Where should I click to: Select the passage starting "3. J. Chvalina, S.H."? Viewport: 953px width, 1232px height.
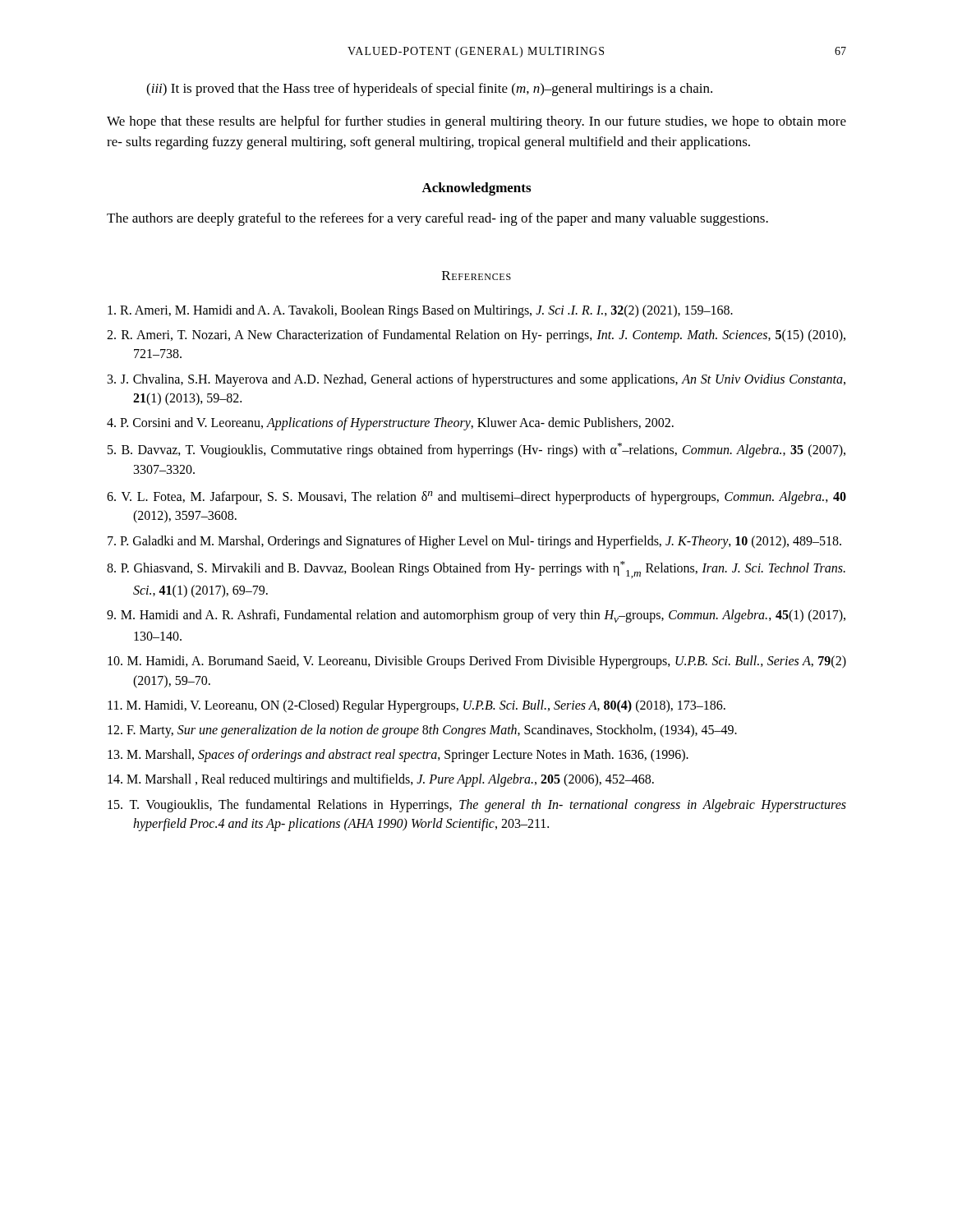click(x=476, y=388)
